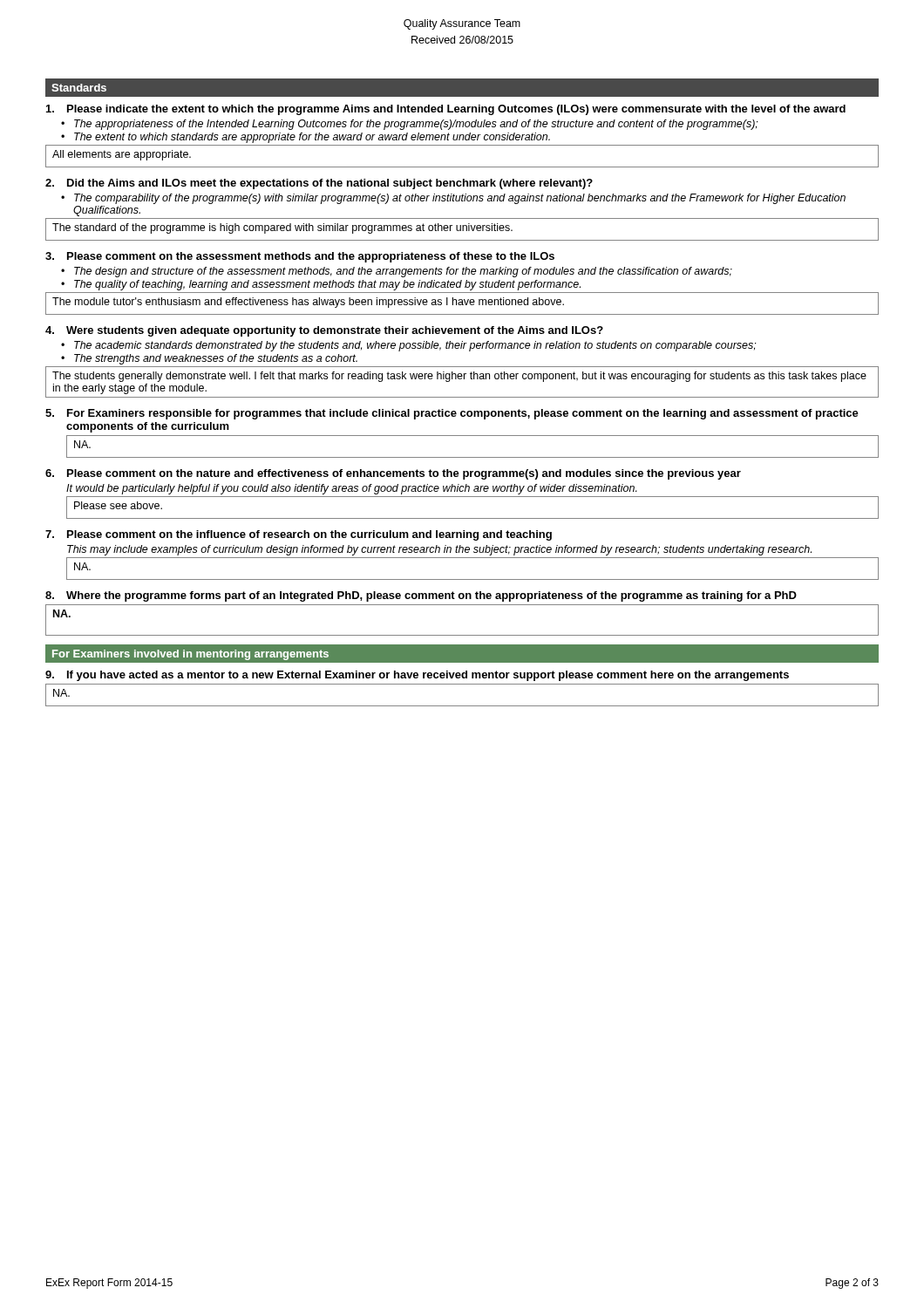Click the passage that begins "The extent to which"
The width and height of the screenshot is (924, 1308).
pyautogui.click(x=312, y=137)
